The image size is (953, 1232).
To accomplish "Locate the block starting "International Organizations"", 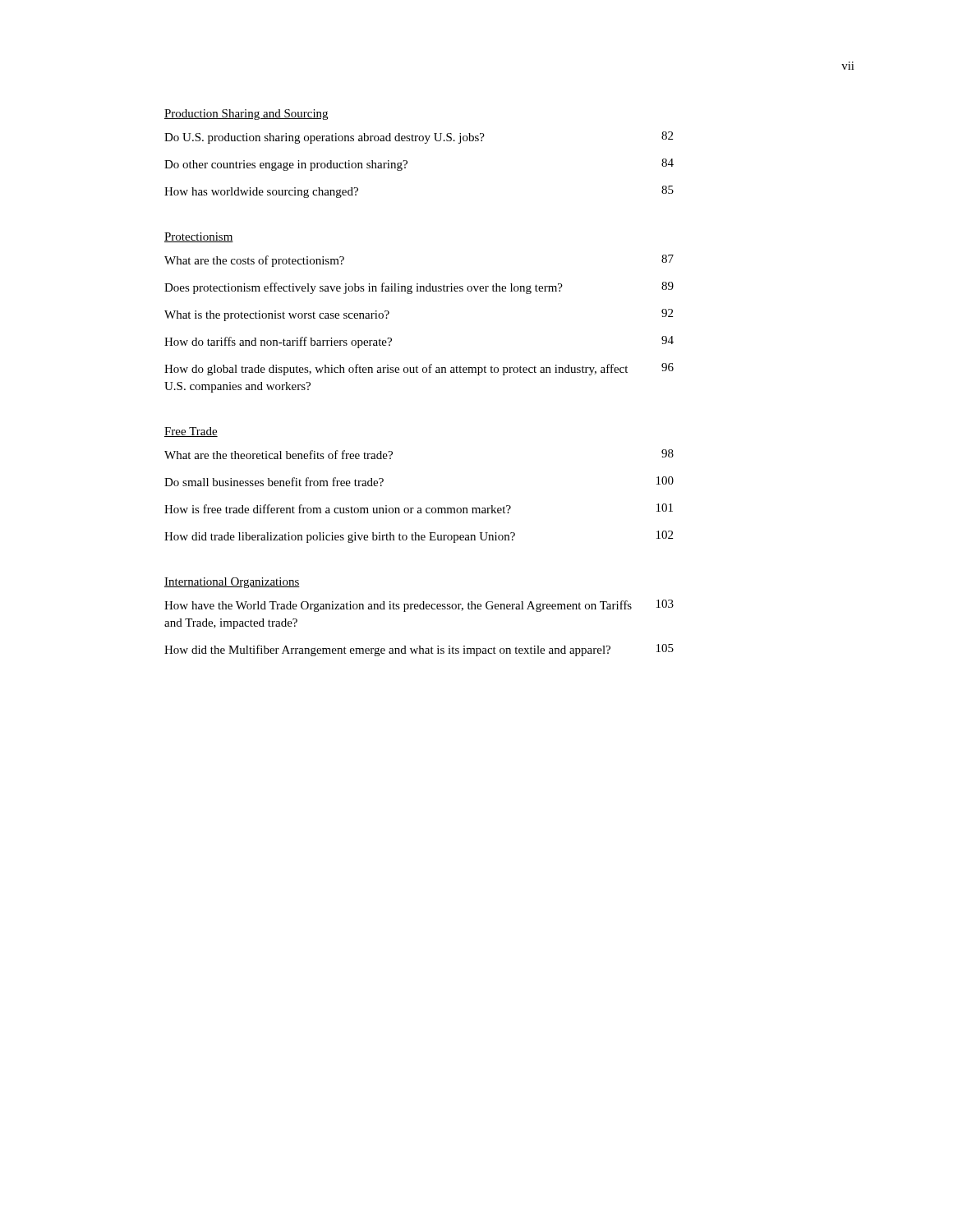I will [x=232, y=583].
